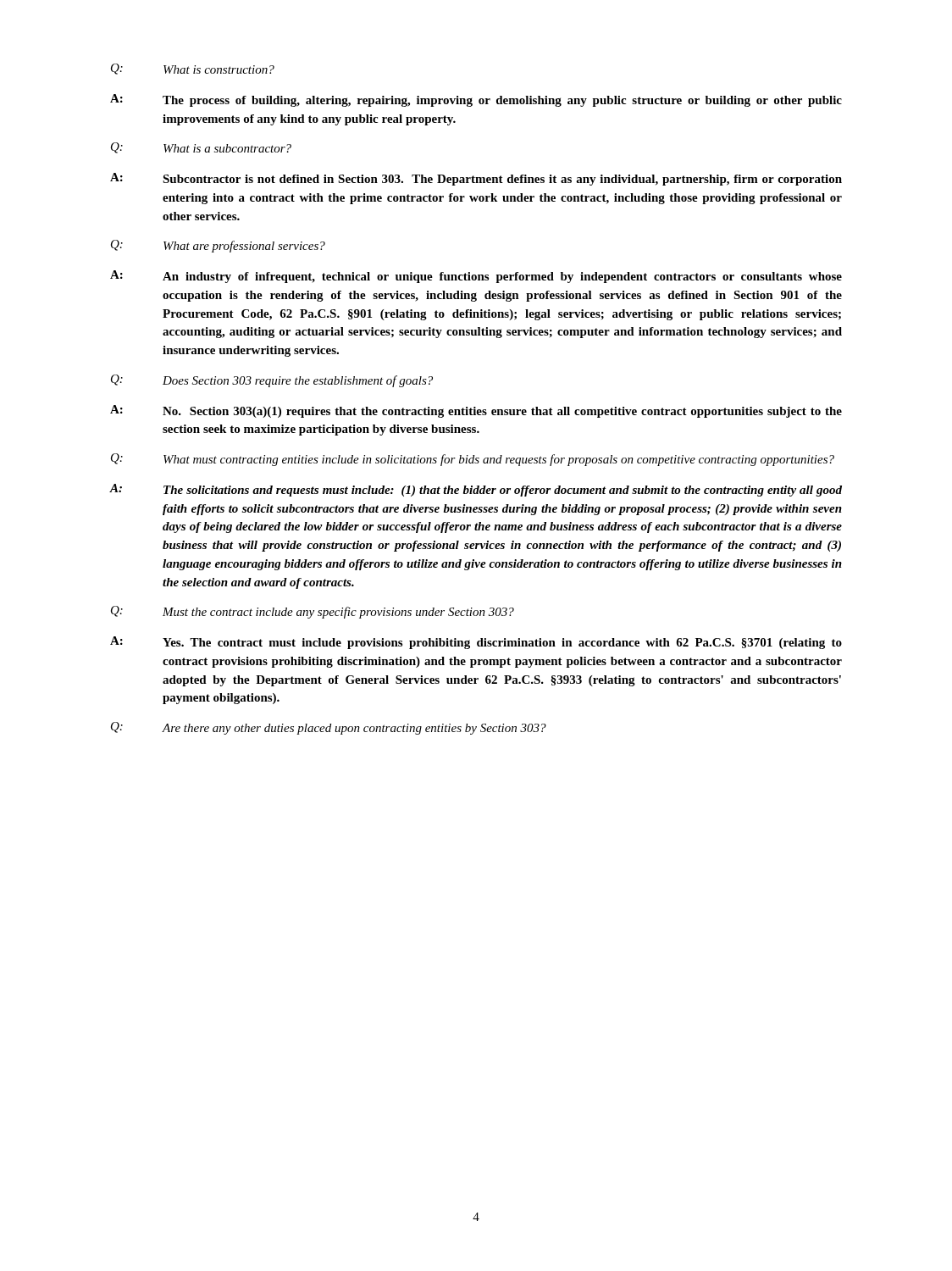The width and height of the screenshot is (952, 1271).
Task: Locate the list item that reads "Q: What are professional services?"
Action: [x=218, y=246]
